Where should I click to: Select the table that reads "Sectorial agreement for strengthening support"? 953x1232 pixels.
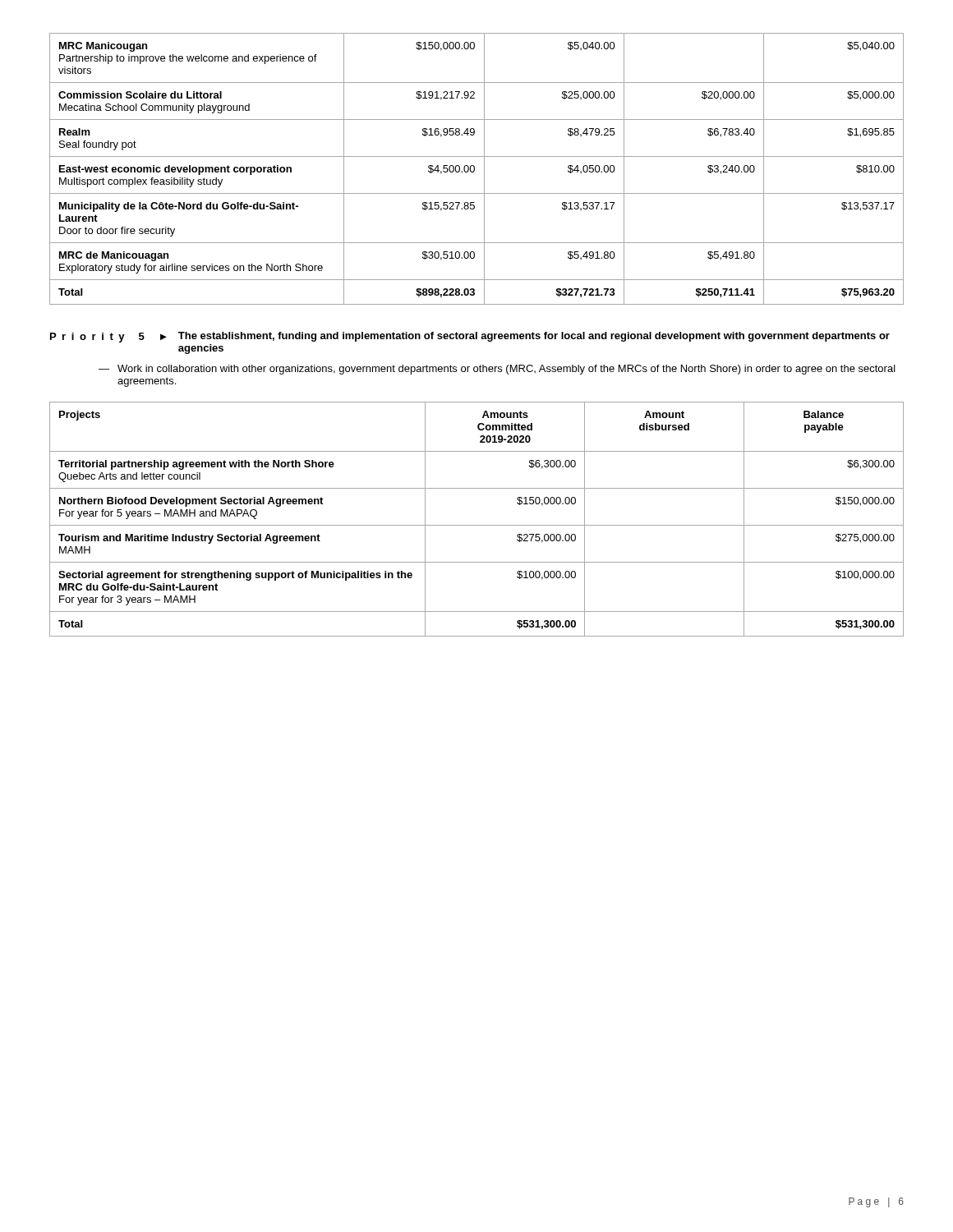(476, 519)
